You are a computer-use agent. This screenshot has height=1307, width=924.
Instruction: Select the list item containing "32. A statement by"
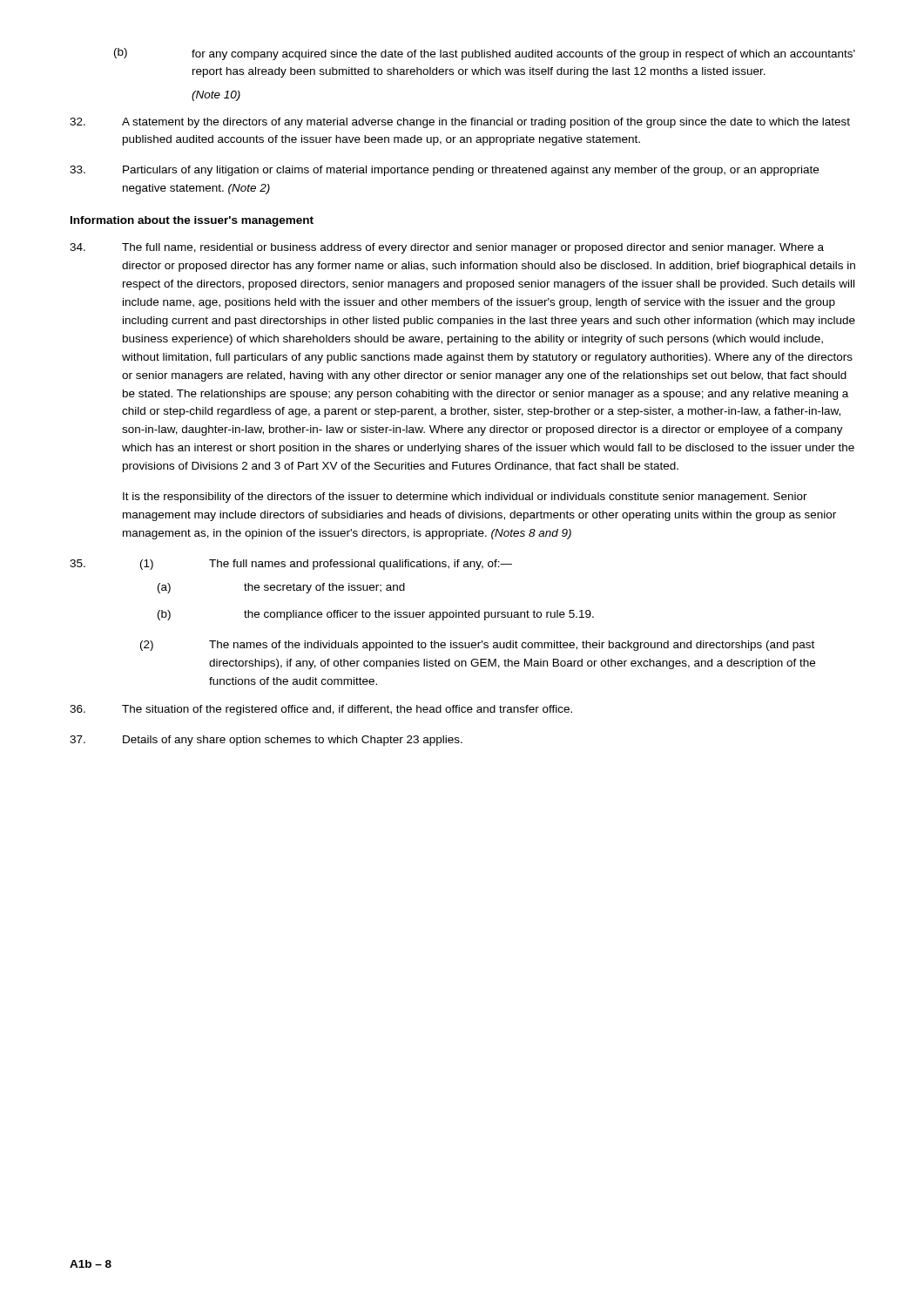[x=465, y=131]
